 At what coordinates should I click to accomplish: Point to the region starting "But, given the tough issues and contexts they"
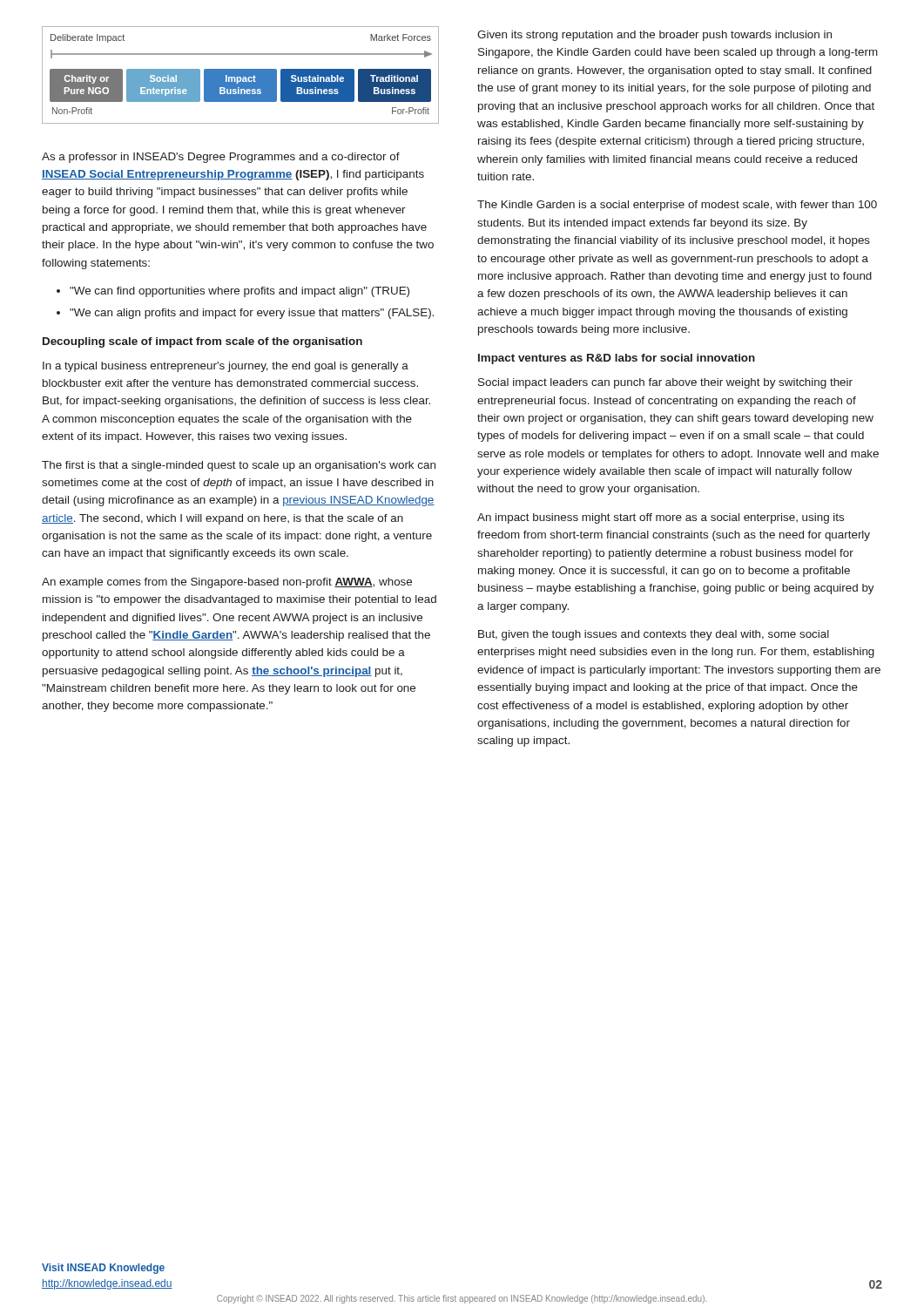click(679, 687)
